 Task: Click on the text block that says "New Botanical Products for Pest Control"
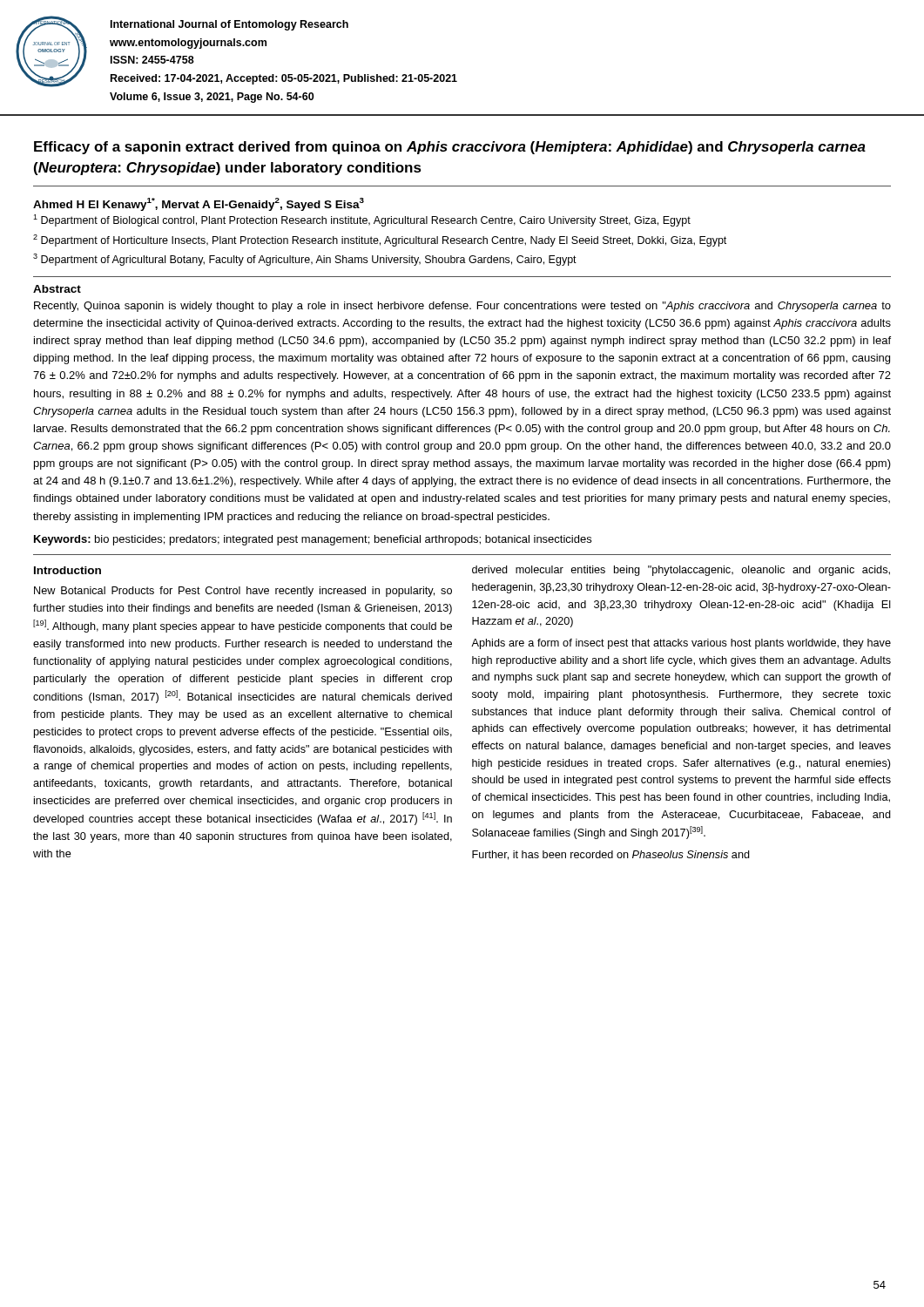point(243,723)
